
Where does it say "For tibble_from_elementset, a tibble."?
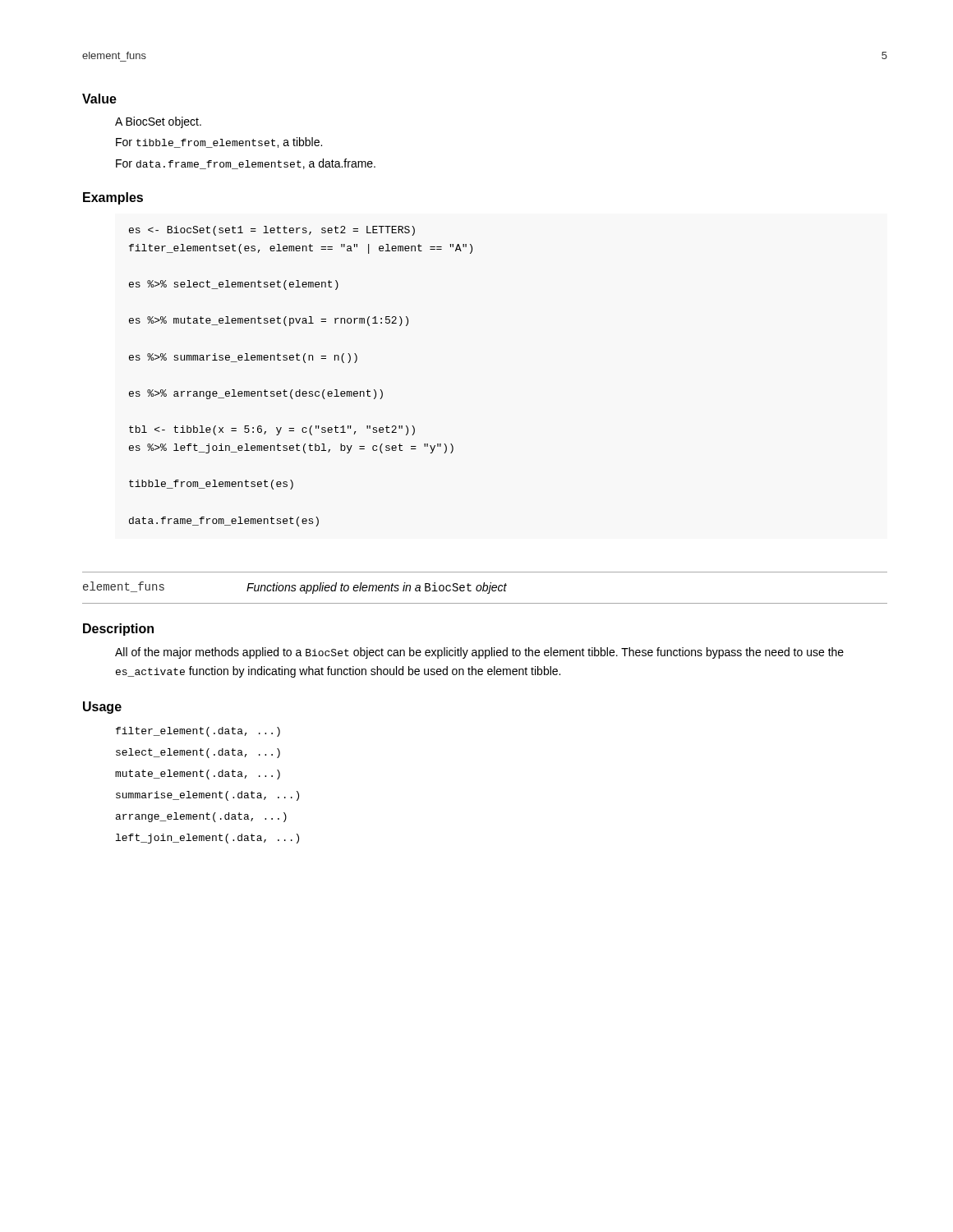[219, 142]
